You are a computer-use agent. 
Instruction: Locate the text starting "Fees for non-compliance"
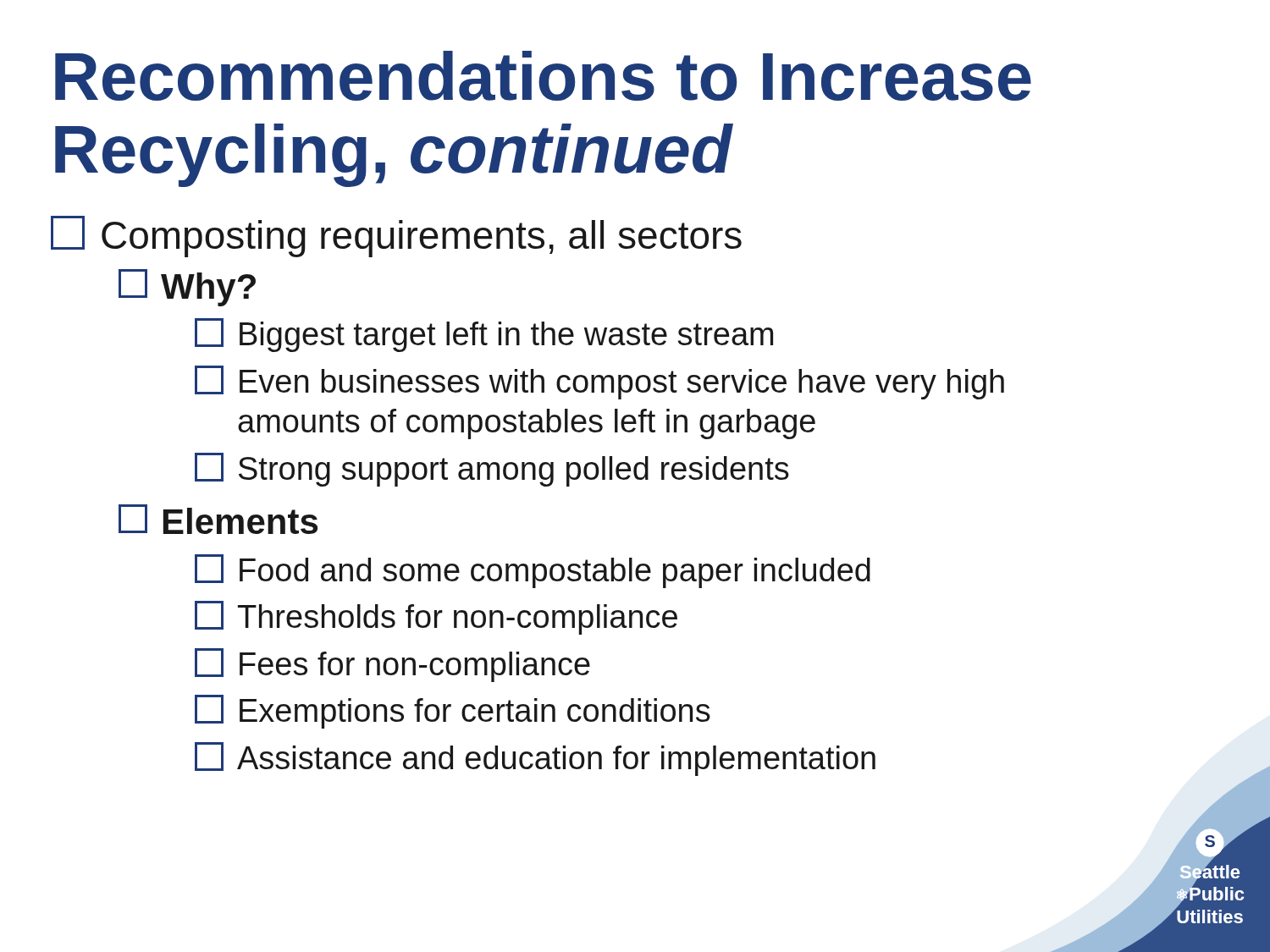[x=393, y=665]
